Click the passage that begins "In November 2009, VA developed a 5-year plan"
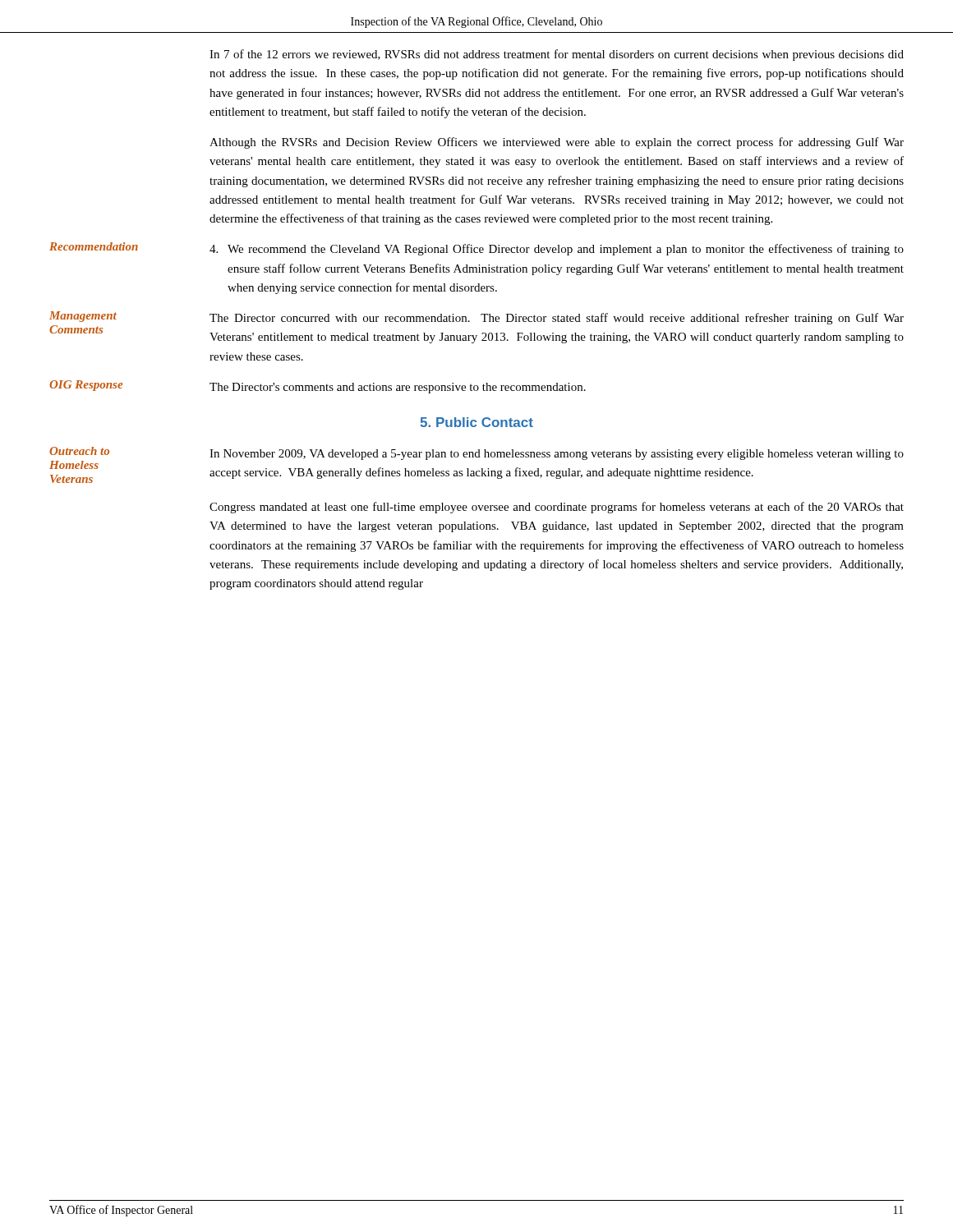Screen dimensions: 1232x953 pos(557,463)
